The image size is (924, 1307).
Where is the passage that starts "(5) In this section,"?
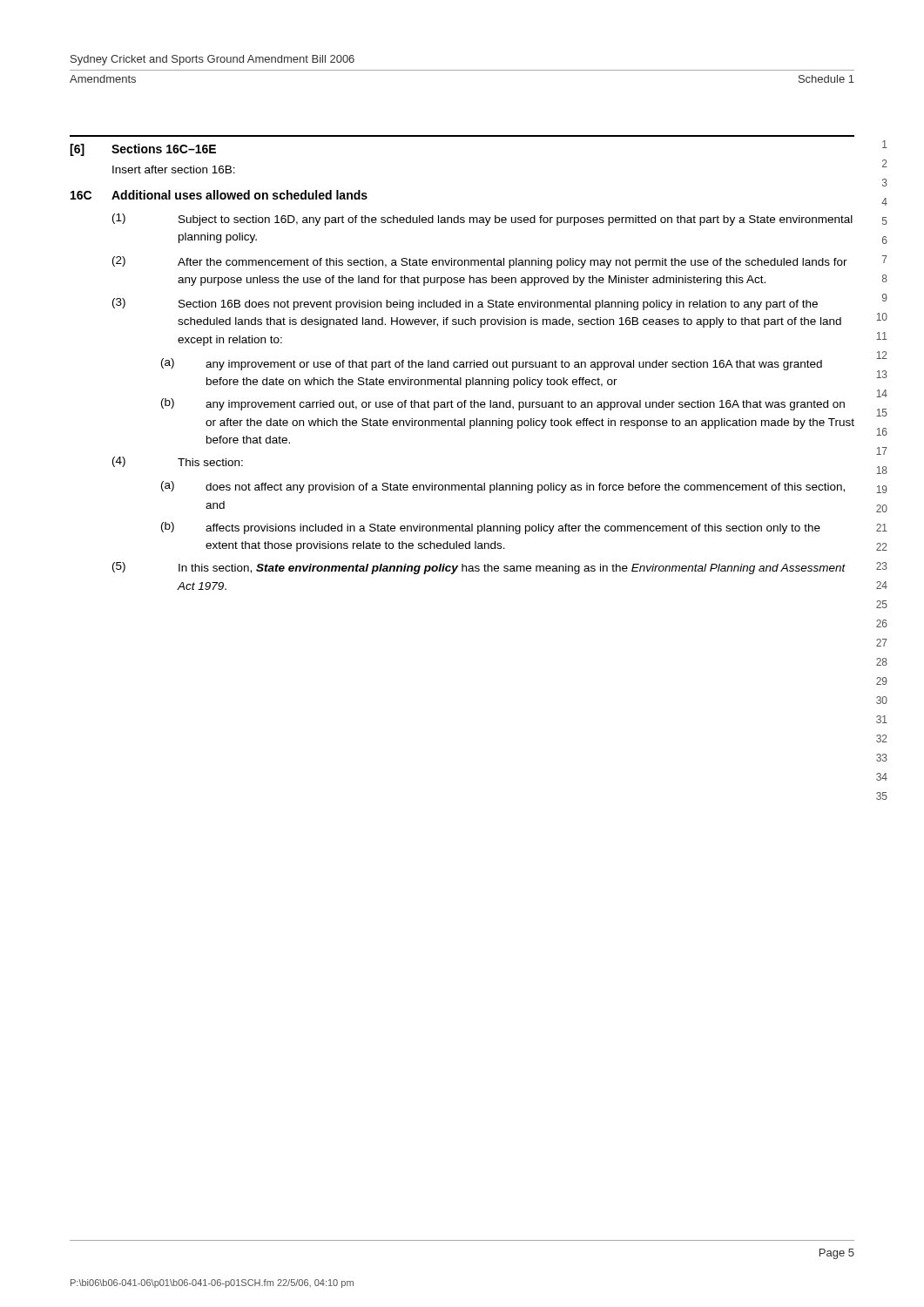pyautogui.click(x=462, y=577)
